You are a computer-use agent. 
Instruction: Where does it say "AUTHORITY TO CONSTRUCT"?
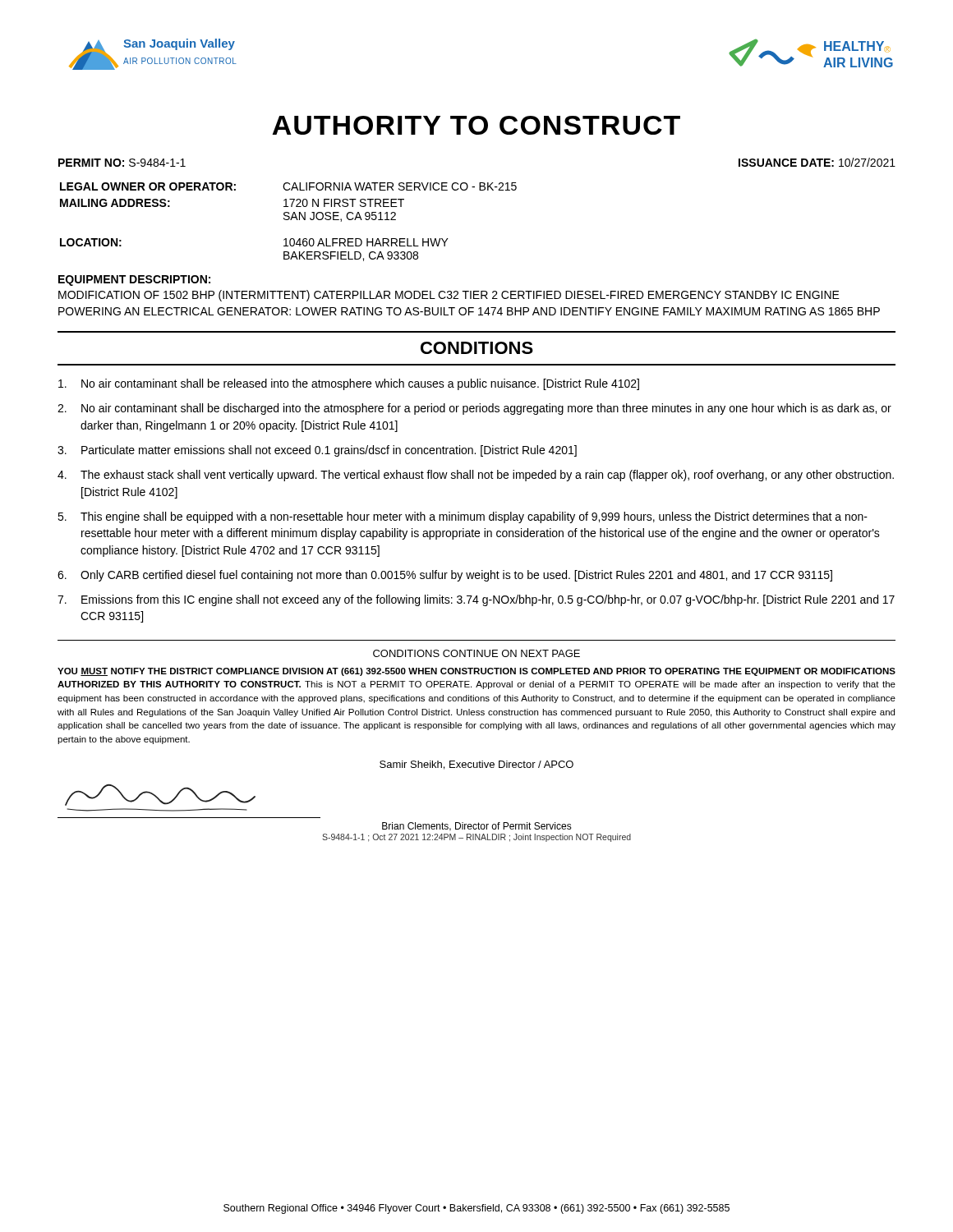point(476,125)
